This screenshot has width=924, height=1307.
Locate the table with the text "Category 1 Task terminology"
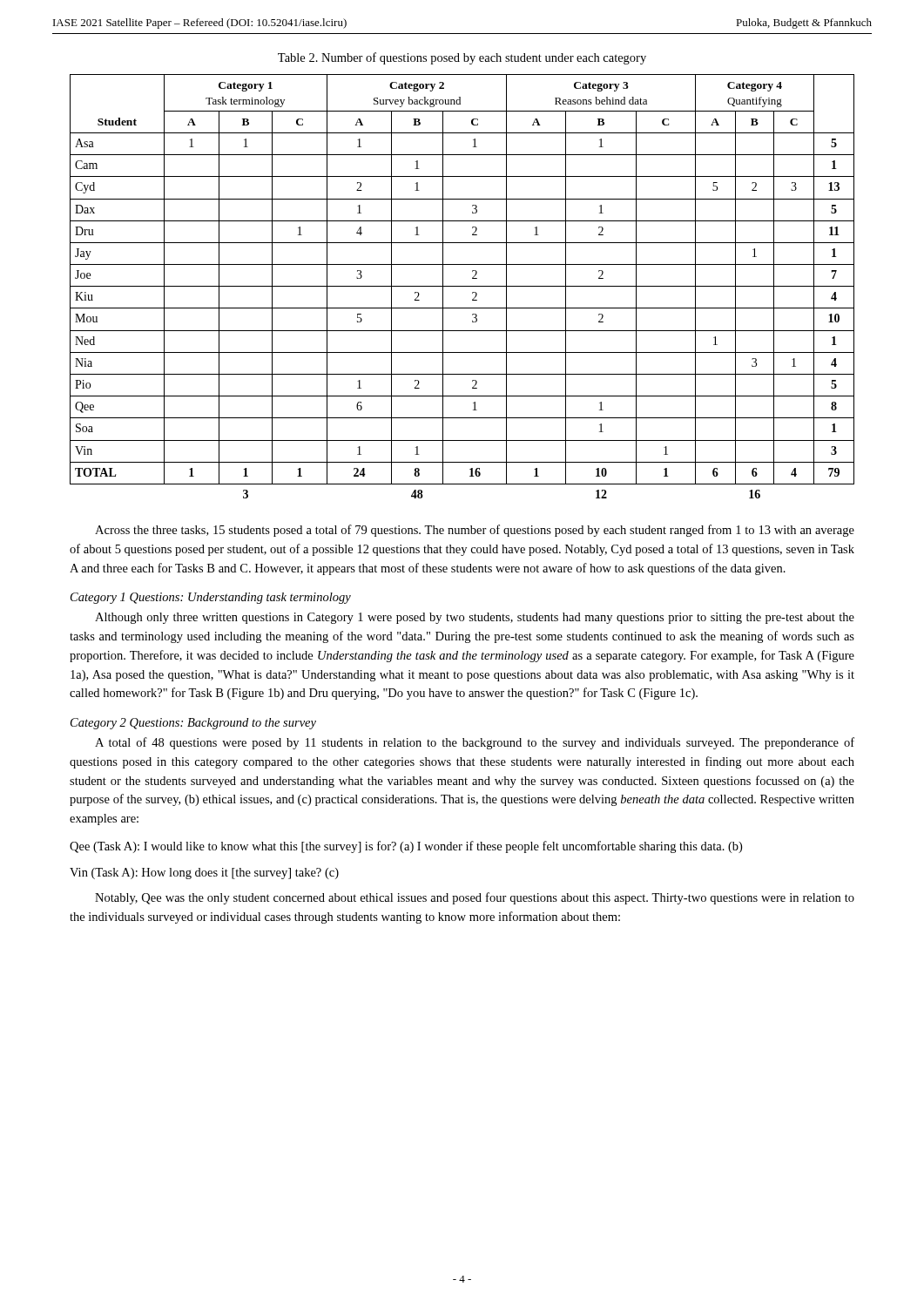[x=462, y=290]
